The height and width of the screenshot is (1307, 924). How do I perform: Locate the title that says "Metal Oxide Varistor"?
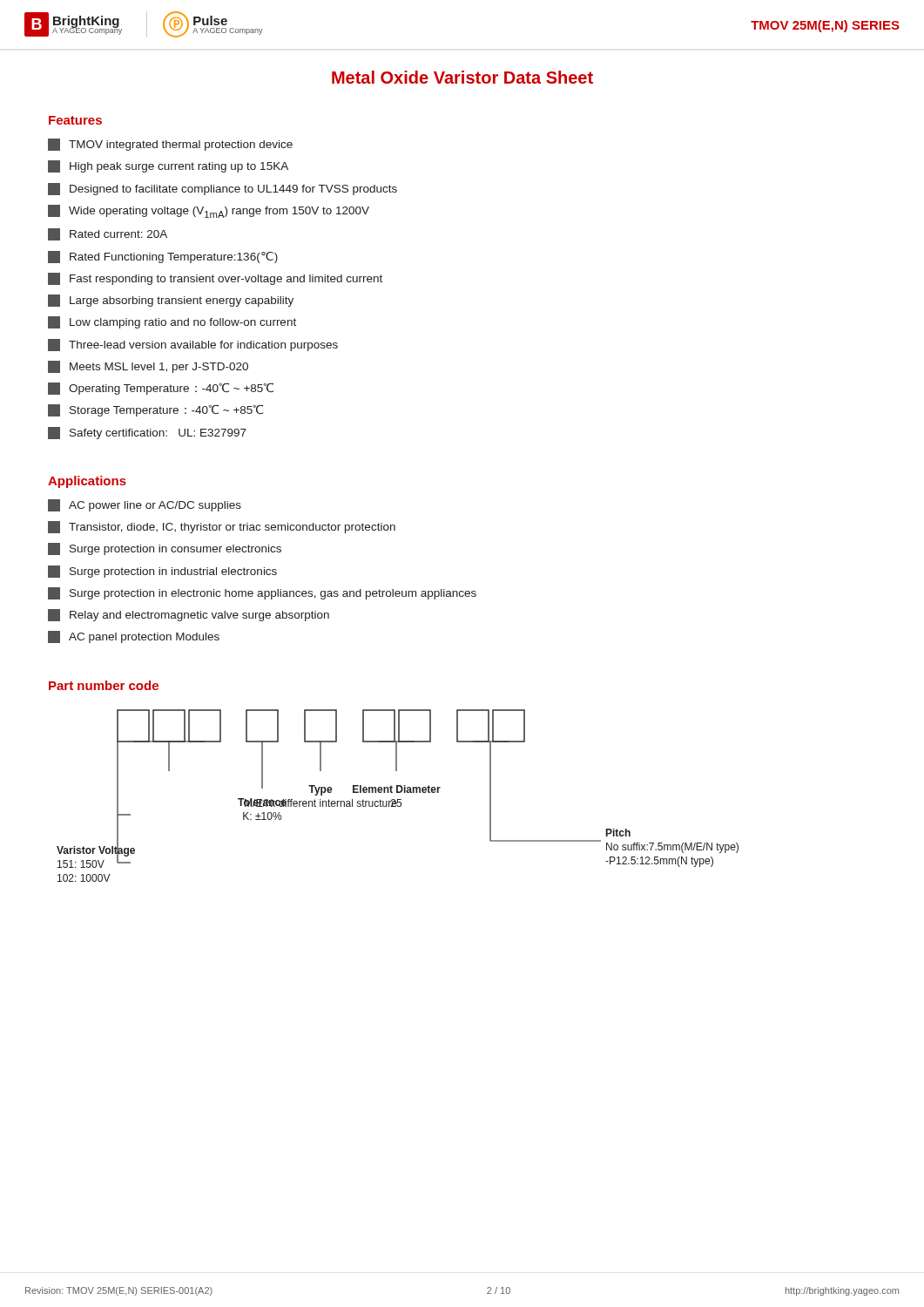tap(462, 78)
